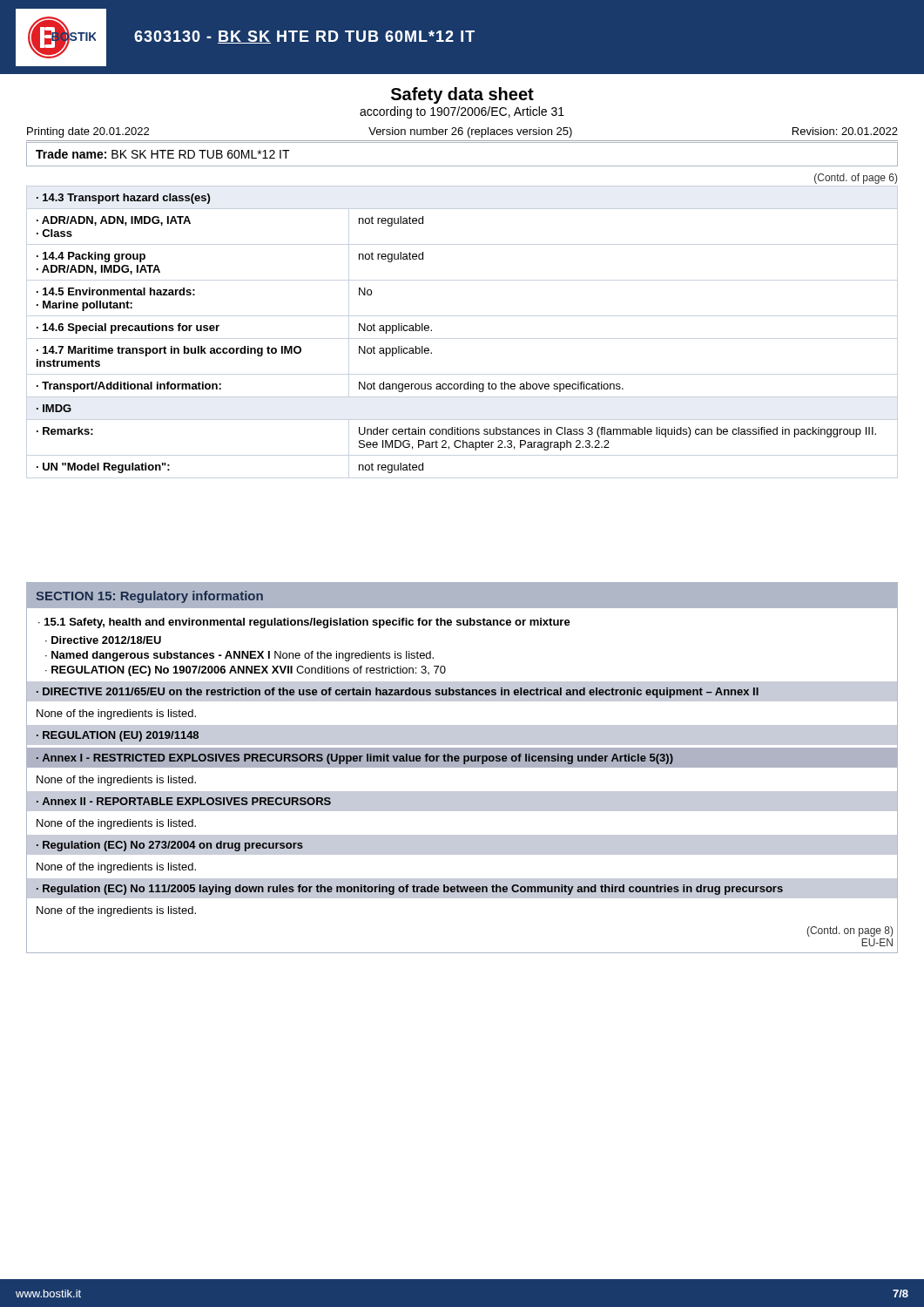Image resolution: width=924 pixels, height=1307 pixels.
Task: Select the region starting "(Contd. on page"
Action: [850, 931]
